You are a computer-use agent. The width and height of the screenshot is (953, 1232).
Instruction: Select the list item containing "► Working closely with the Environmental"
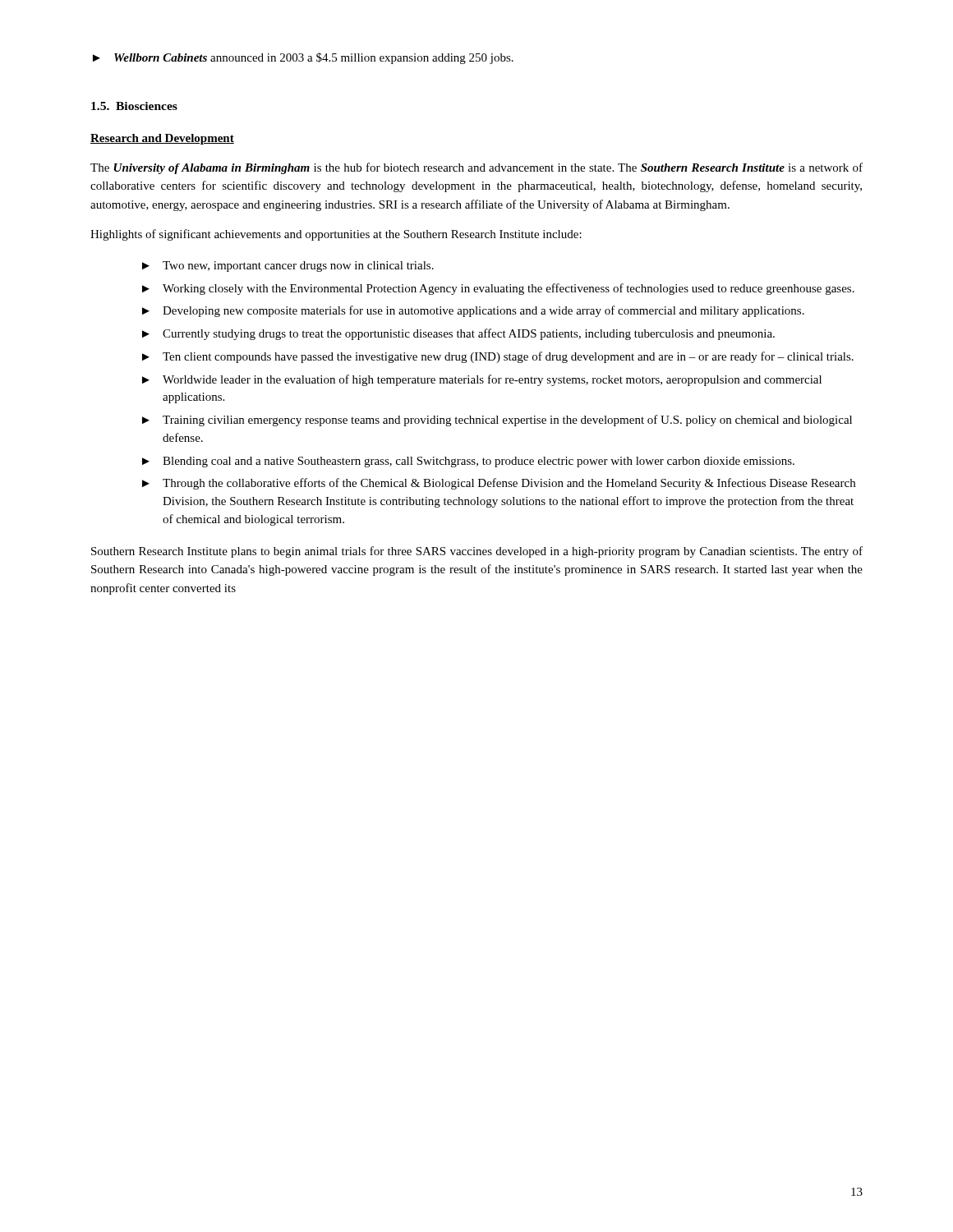(x=501, y=289)
